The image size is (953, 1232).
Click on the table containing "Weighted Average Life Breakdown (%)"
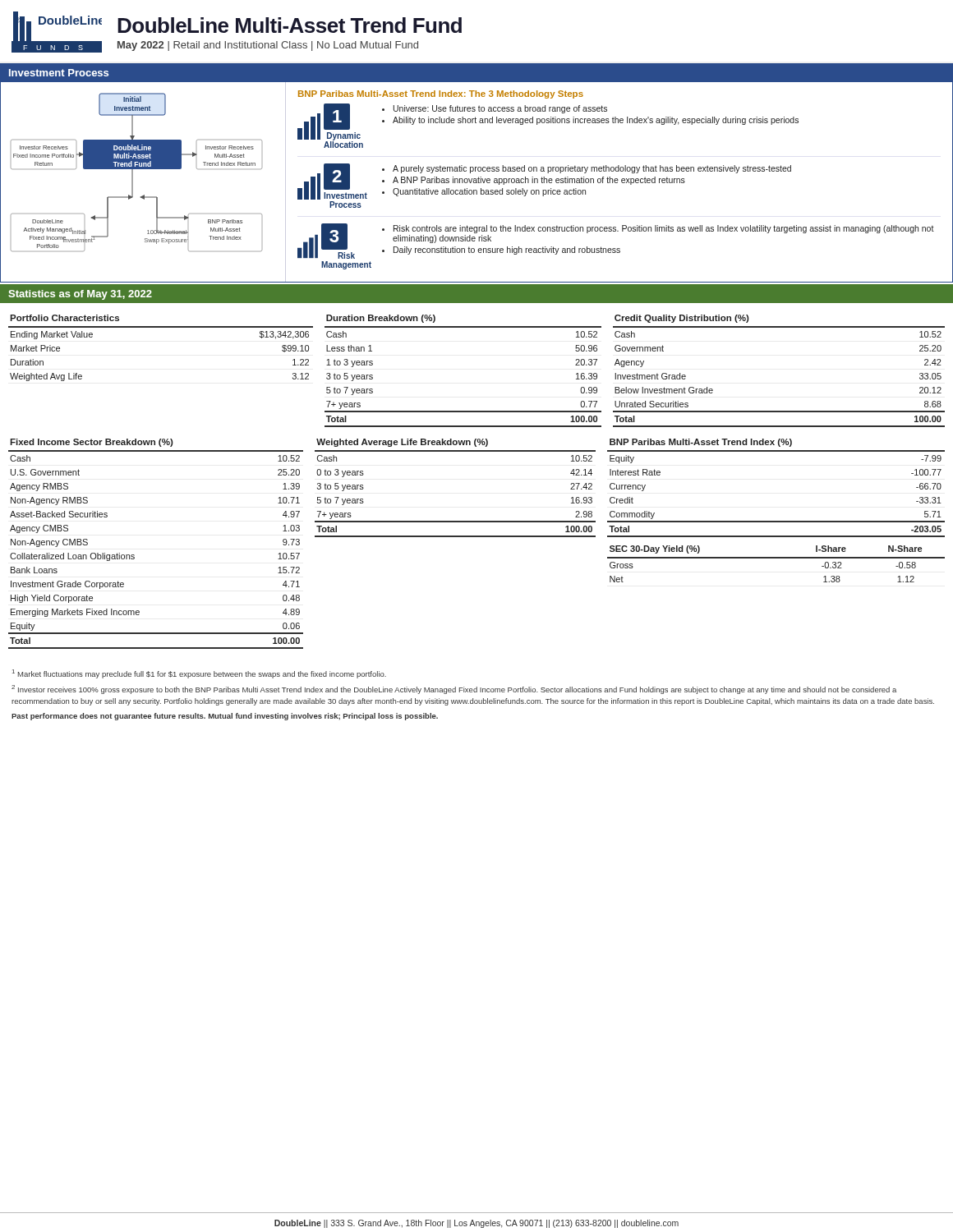point(455,542)
